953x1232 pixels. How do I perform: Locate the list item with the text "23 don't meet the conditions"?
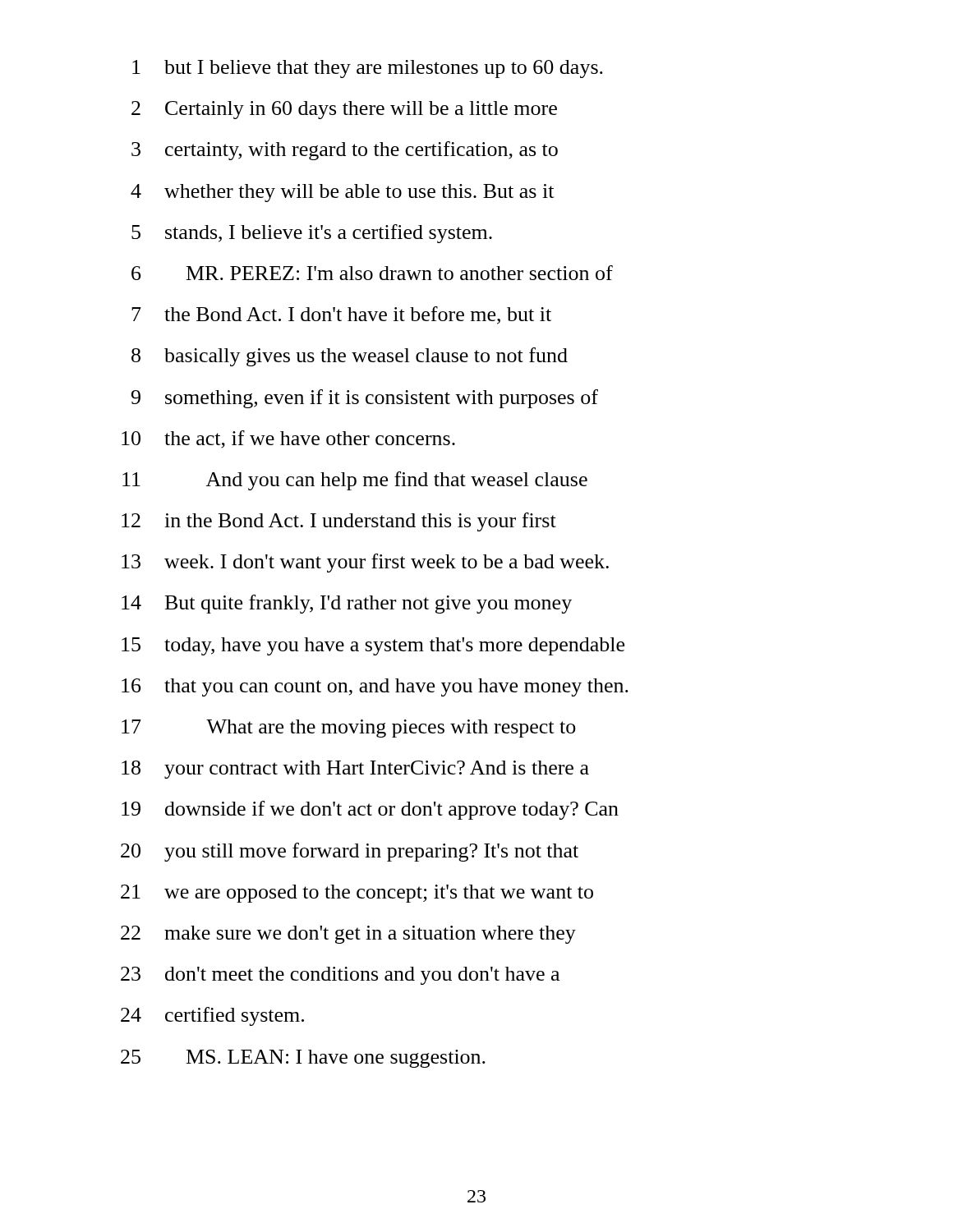pos(329,974)
